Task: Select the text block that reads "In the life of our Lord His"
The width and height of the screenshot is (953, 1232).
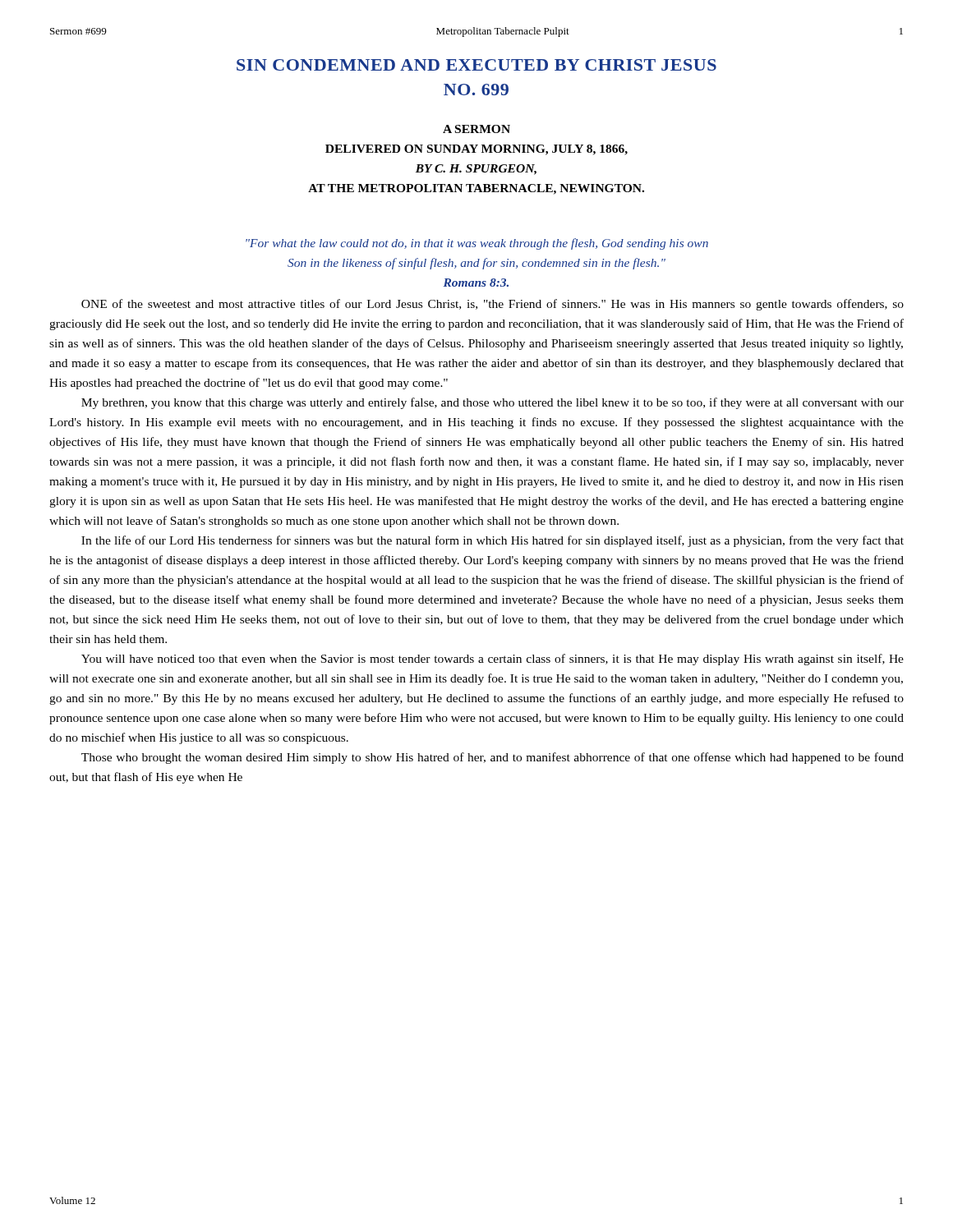Action: [476, 590]
